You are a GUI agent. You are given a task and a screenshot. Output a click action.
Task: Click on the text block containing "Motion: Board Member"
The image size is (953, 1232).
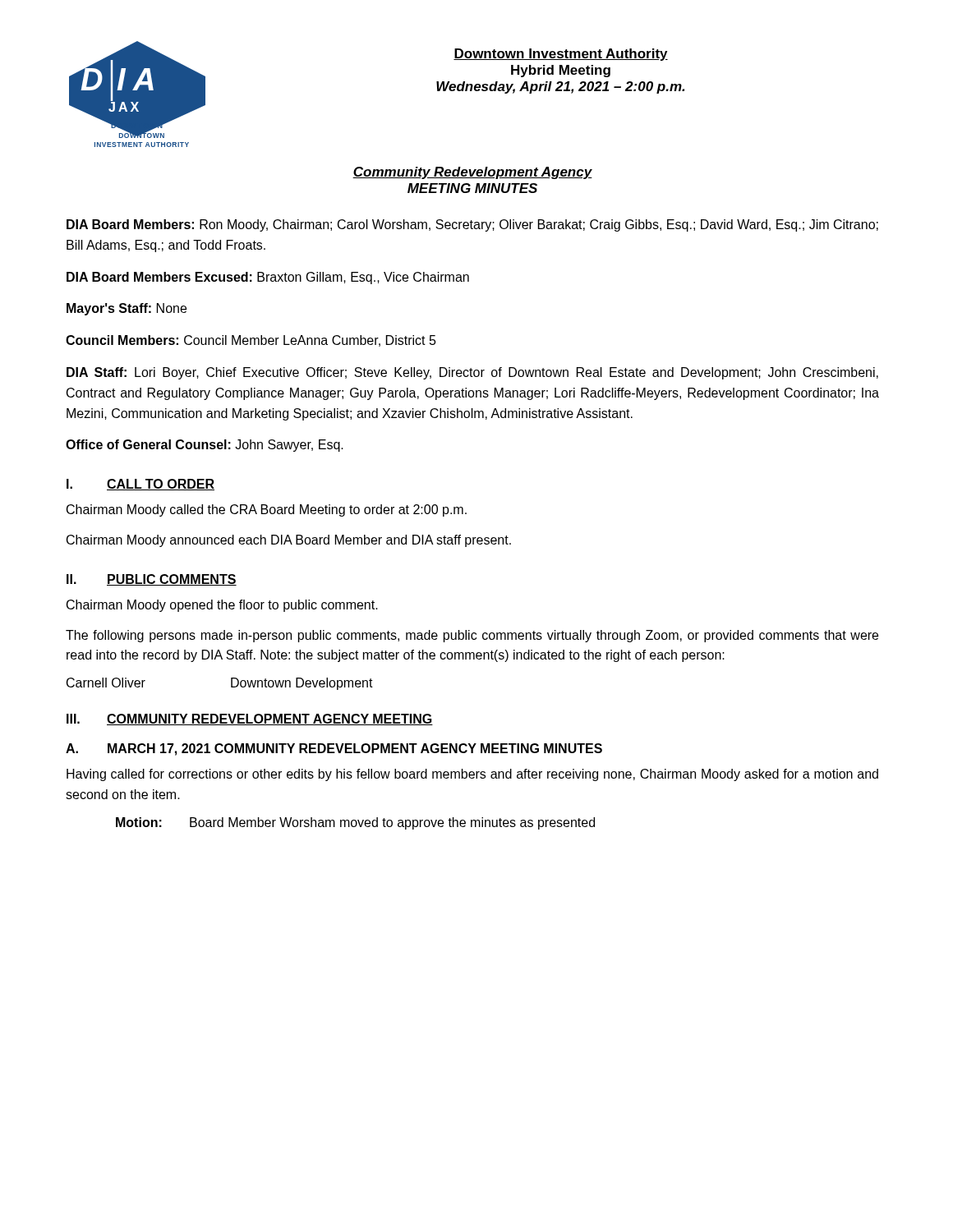(x=497, y=823)
